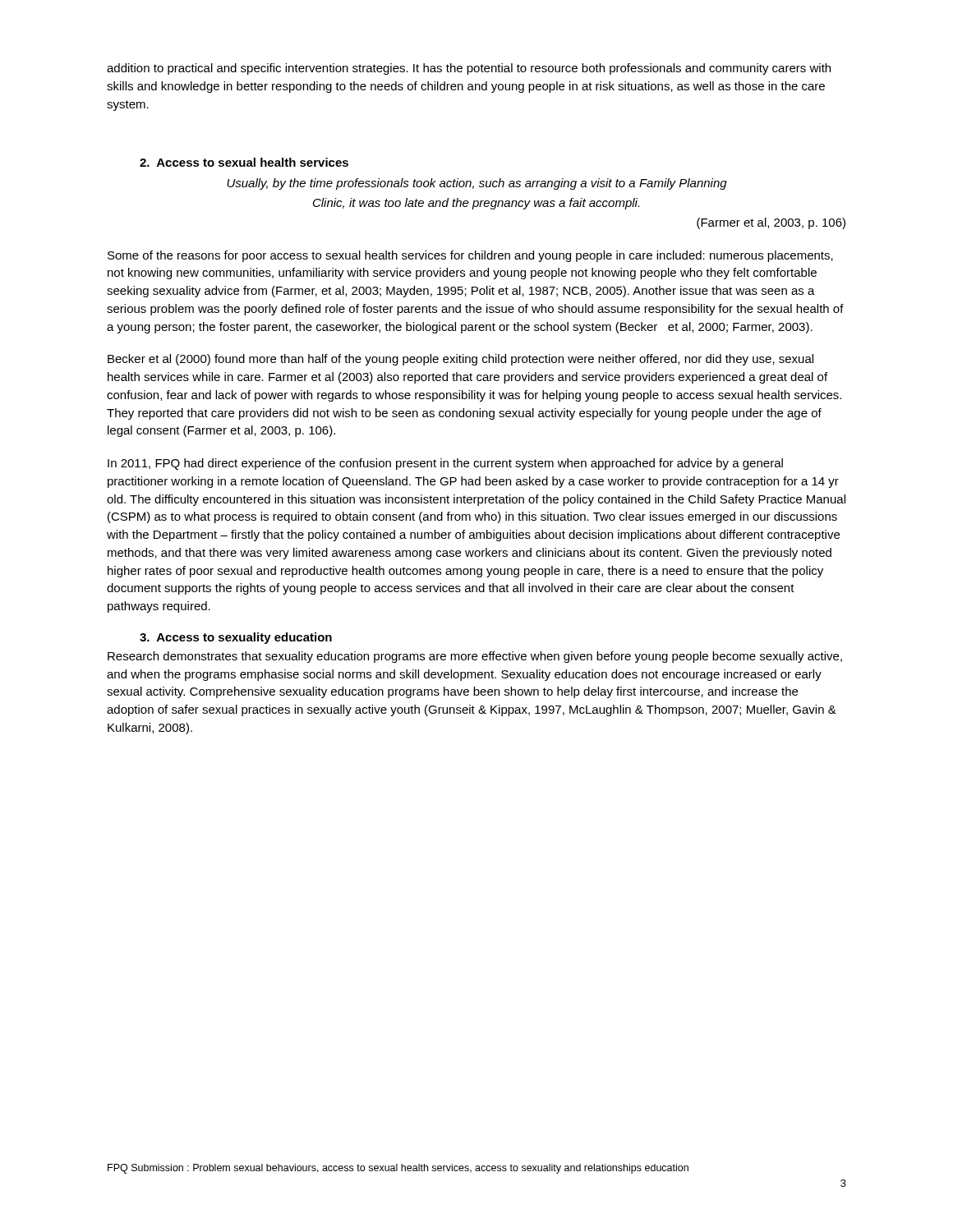The width and height of the screenshot is (953, 1232).
Task: Find the block on this page that starts "Usually, by the time professionals"
Action: point(476,203)
